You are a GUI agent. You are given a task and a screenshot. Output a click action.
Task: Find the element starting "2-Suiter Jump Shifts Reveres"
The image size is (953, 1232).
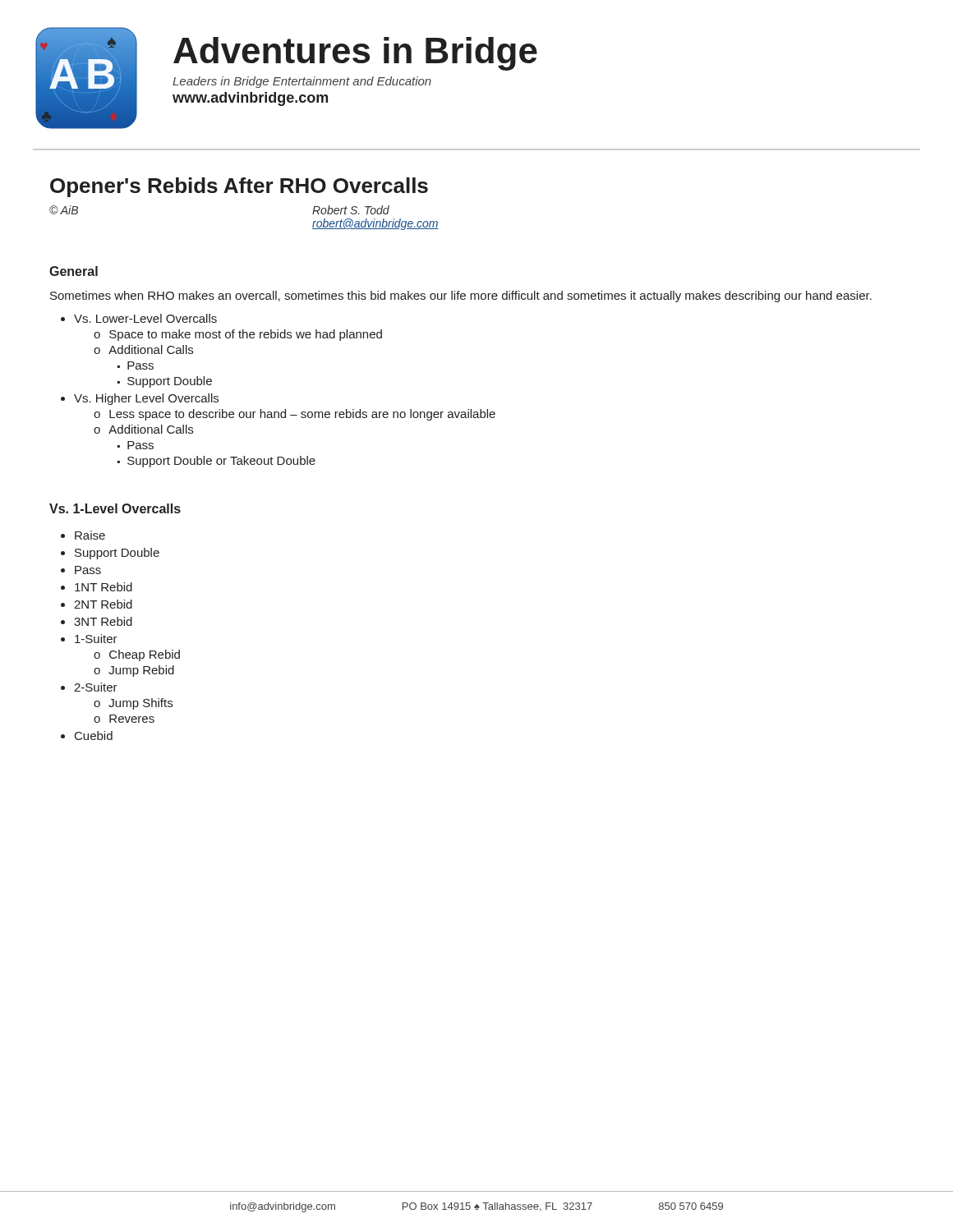point(96,687)
